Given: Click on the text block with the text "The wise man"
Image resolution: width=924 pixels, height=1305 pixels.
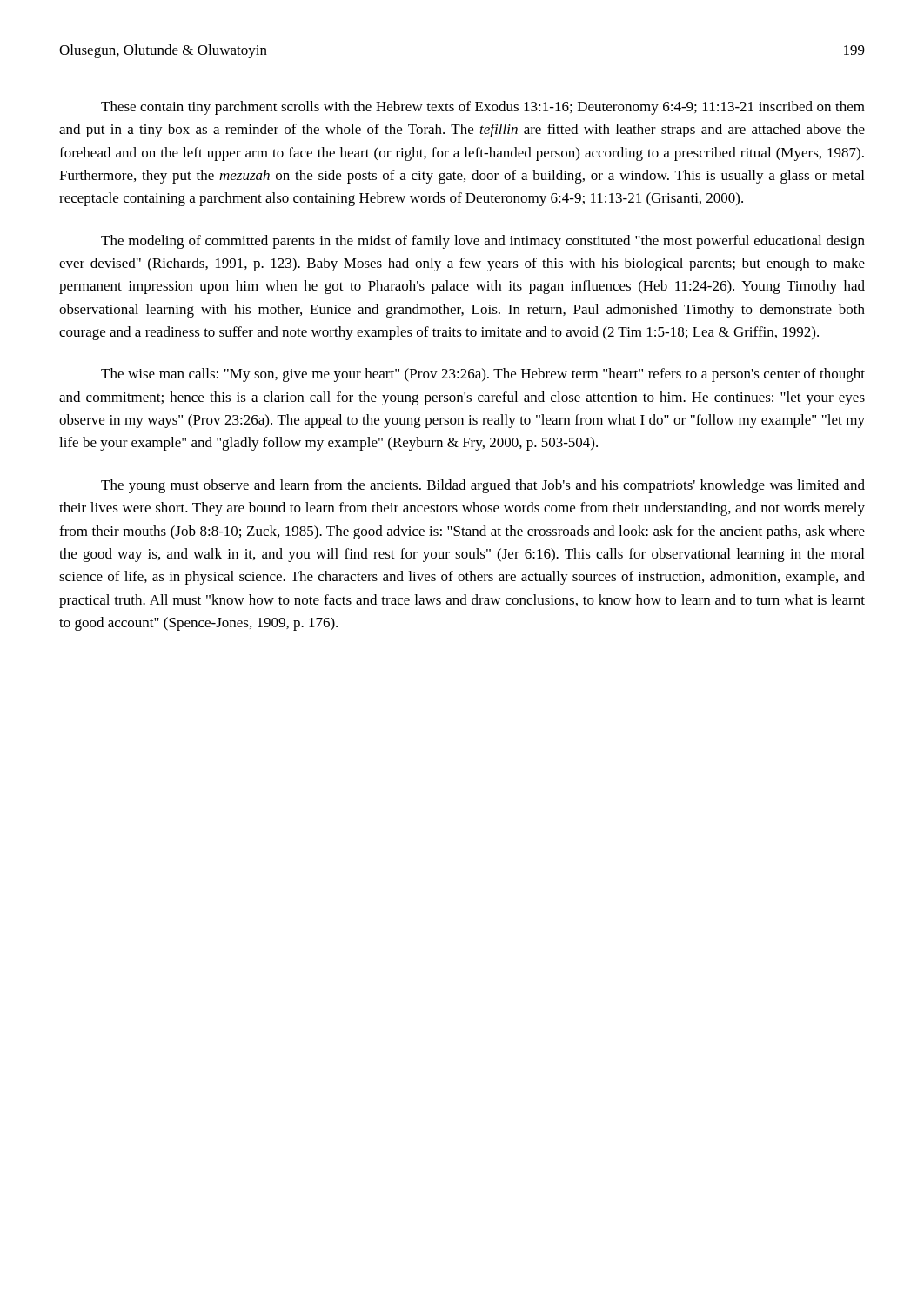Looking at the screenshot, I should click(x=462, y=408).
